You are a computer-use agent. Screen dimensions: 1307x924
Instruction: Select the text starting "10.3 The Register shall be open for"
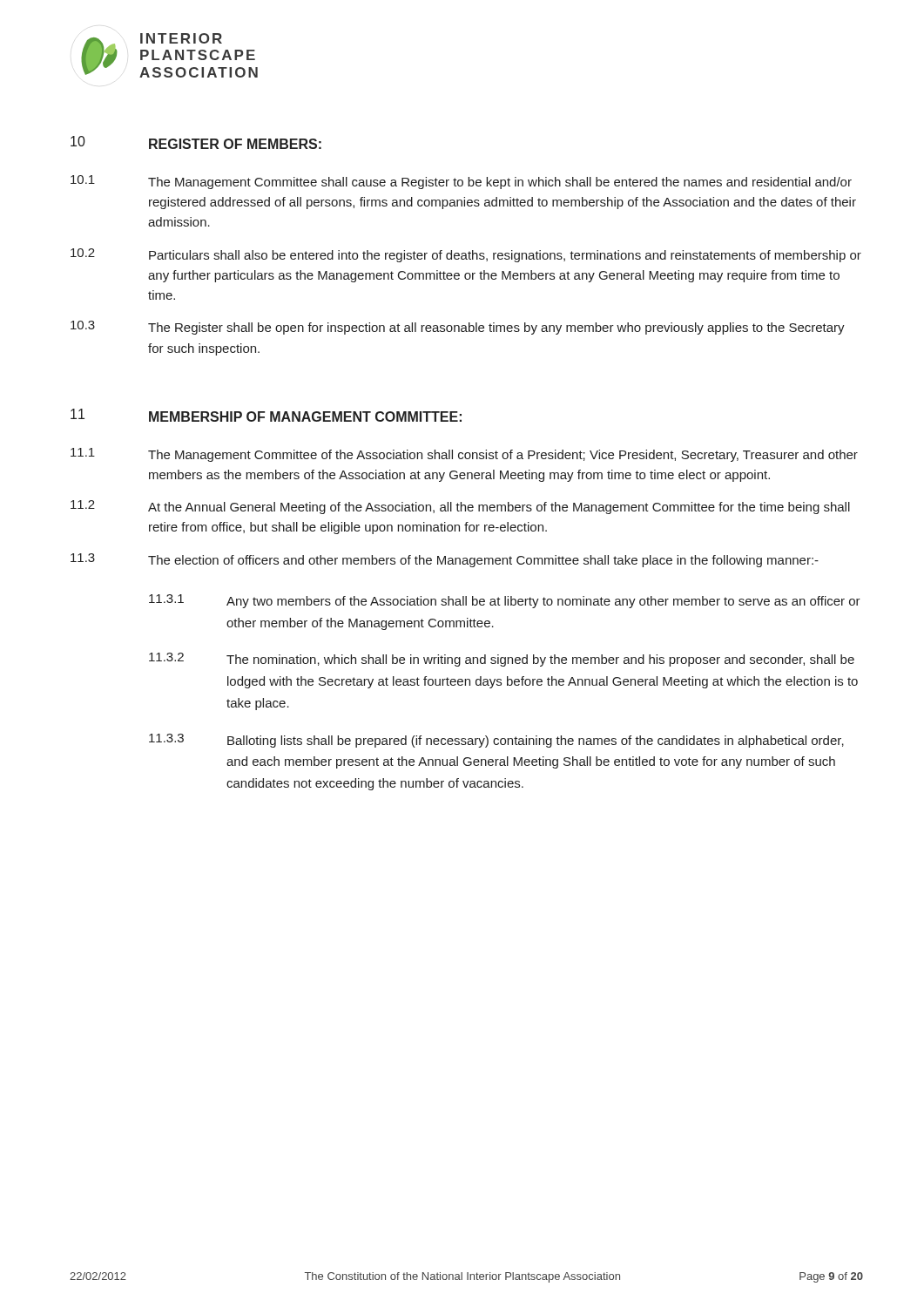(466, 338)
